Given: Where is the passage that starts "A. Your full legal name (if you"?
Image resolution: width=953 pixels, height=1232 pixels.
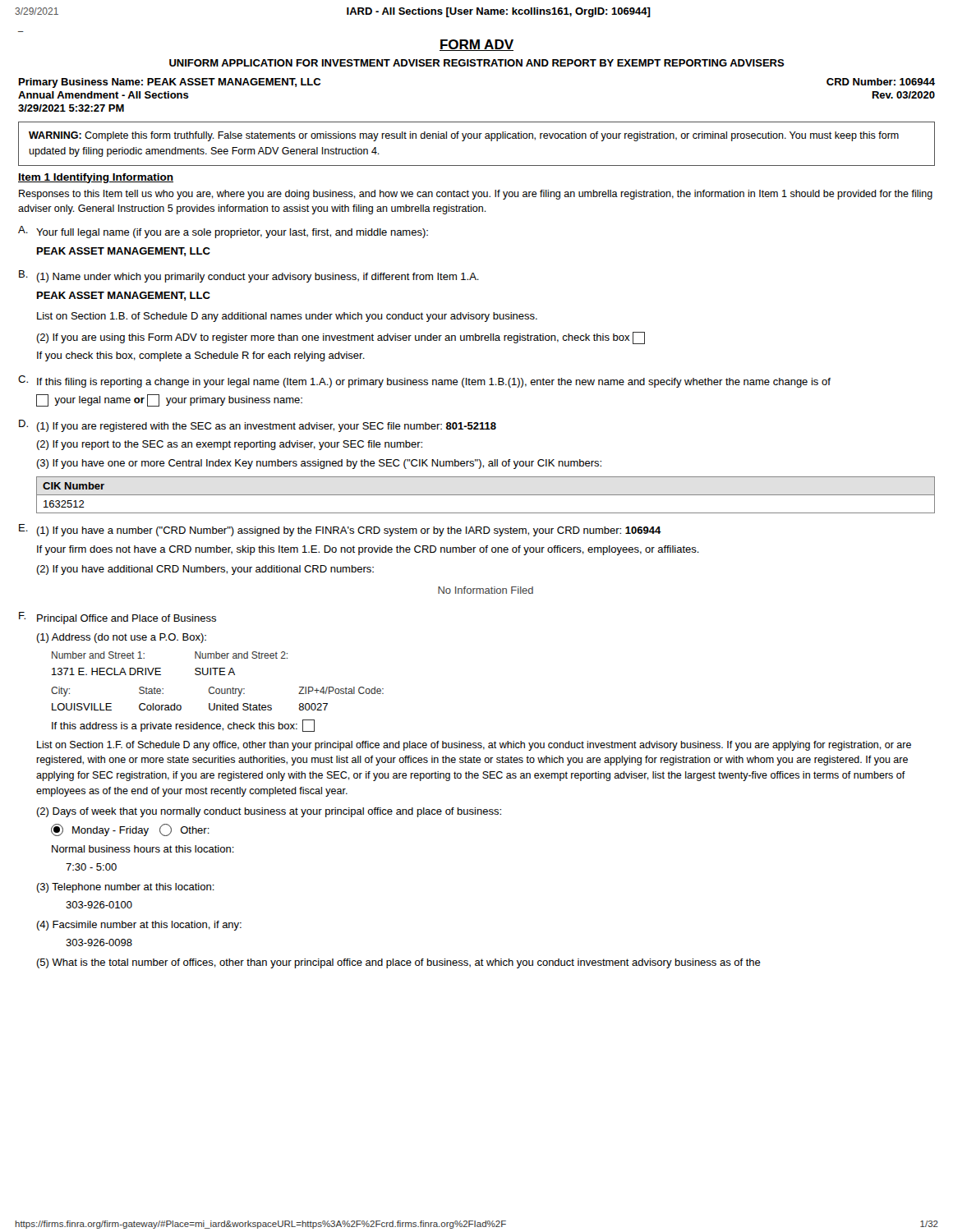Looking at the screenshot, I should (223, 232).
